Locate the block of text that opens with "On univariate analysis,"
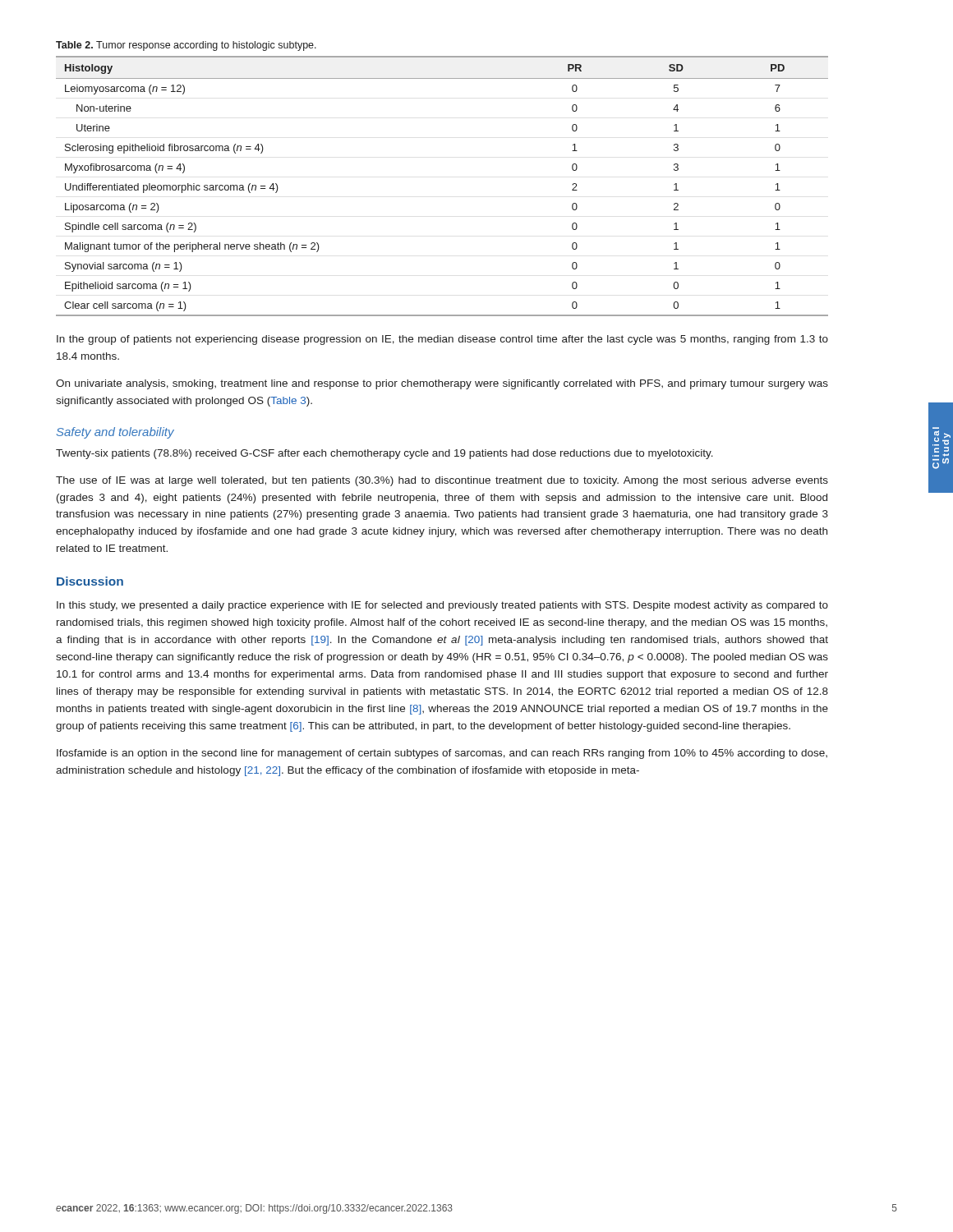953x1232 pixels. point(442,392)
